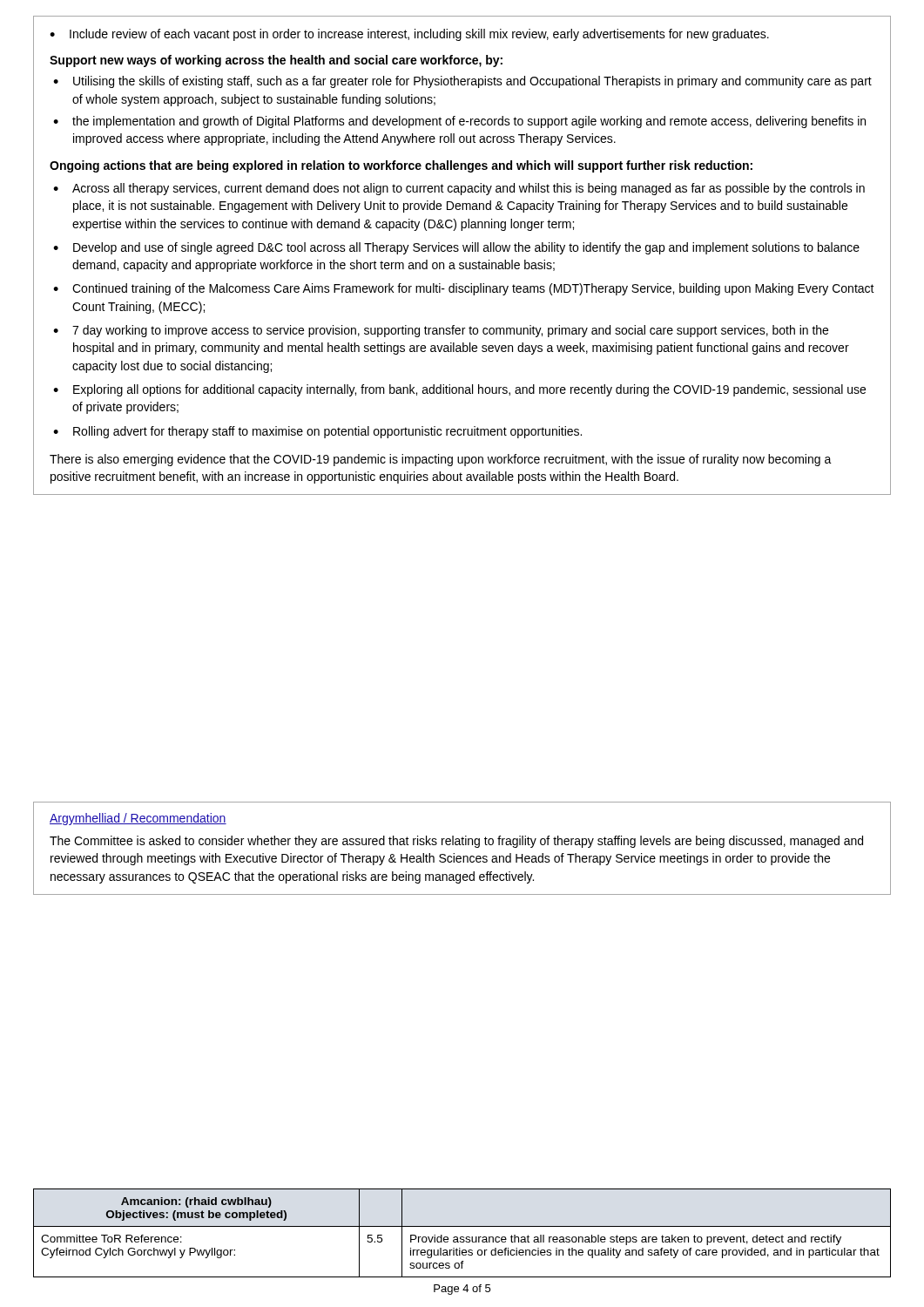This screenshot has height=1307, width=924.
Task: Locate the text "Argymhelliad / Recommendation"
Action: click(138, 818)
